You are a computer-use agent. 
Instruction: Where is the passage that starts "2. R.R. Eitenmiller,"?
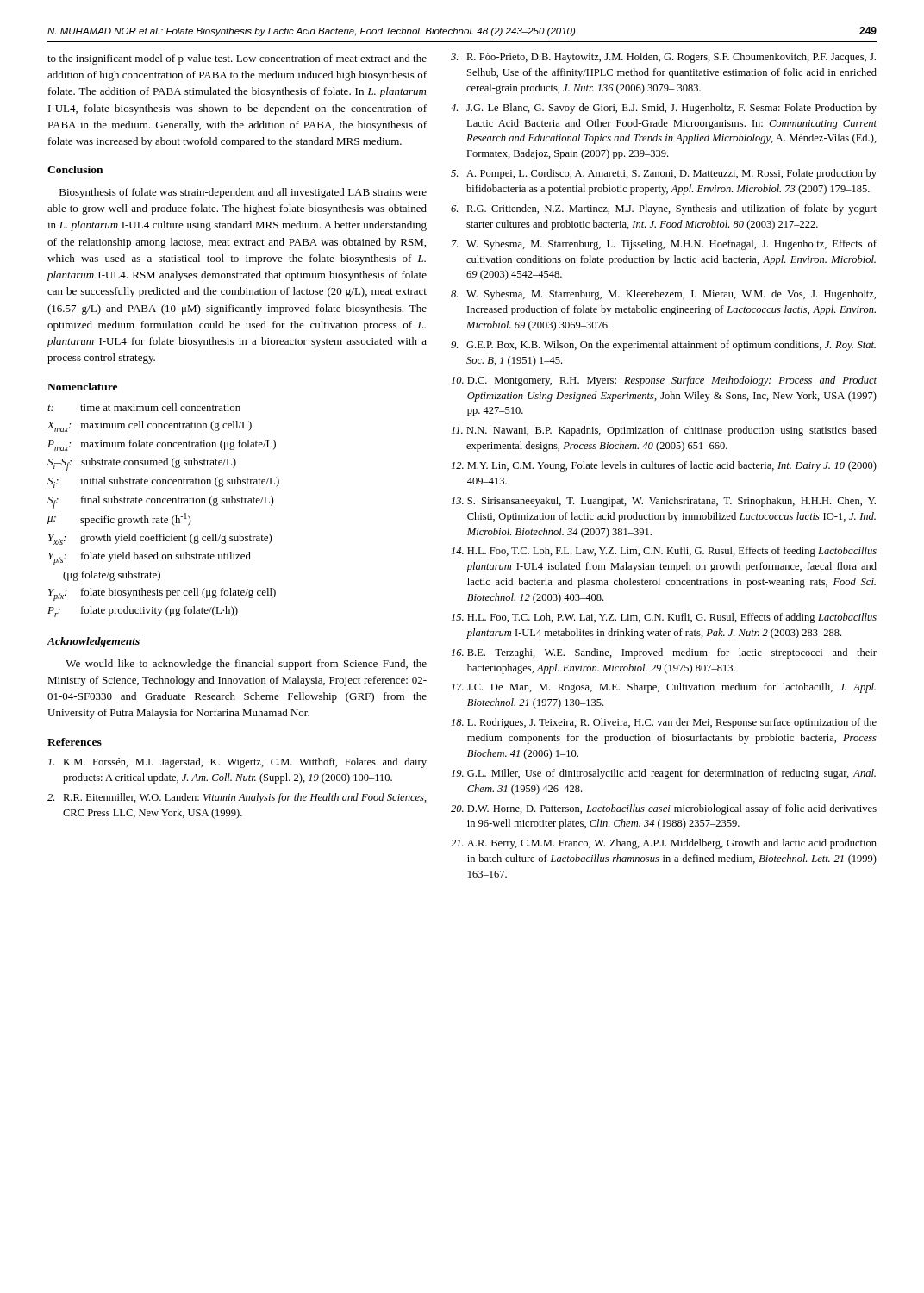(x=237, y=806)
